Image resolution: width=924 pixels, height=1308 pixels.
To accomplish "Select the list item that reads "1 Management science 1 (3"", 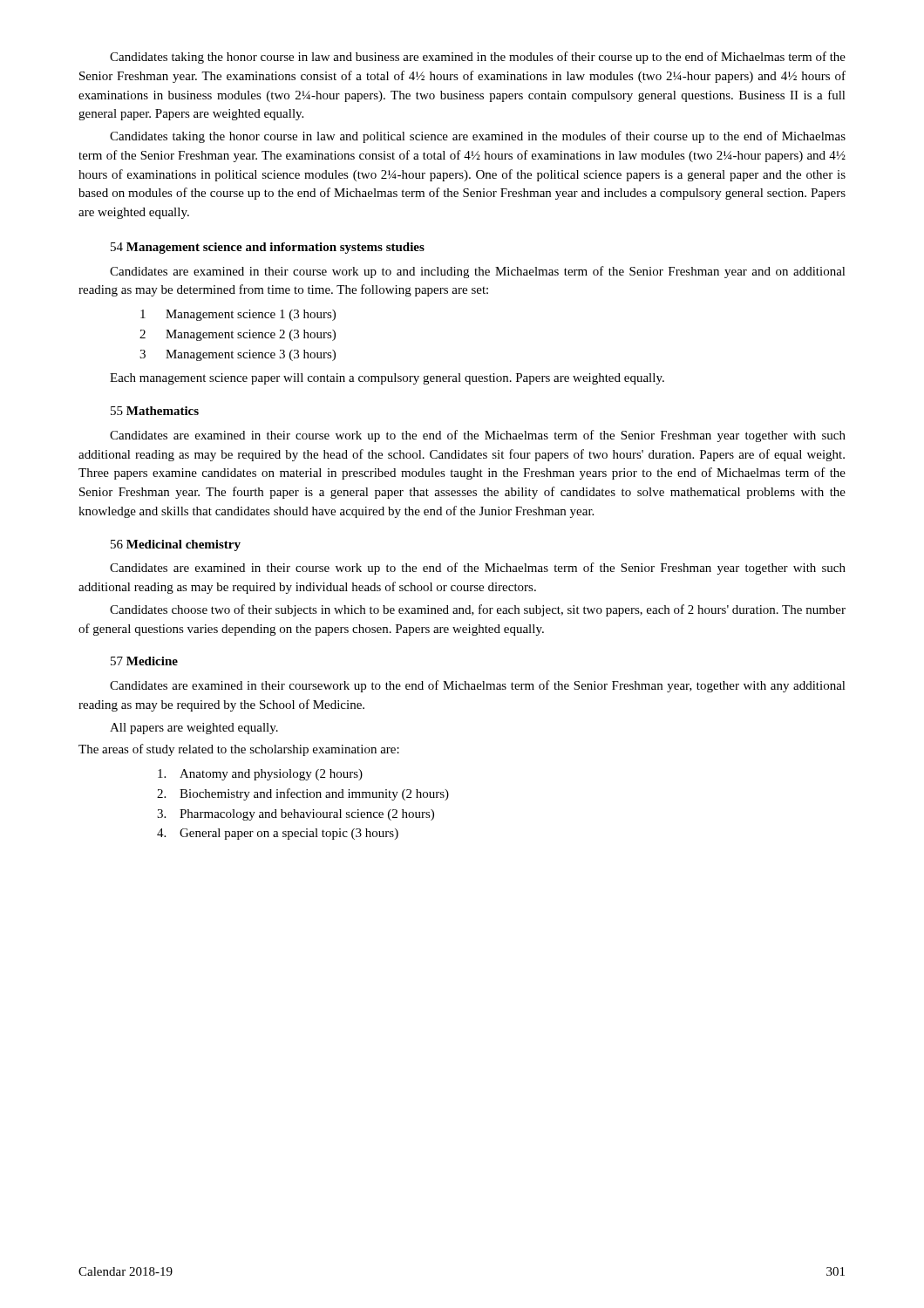I will [x=238, y=315].
